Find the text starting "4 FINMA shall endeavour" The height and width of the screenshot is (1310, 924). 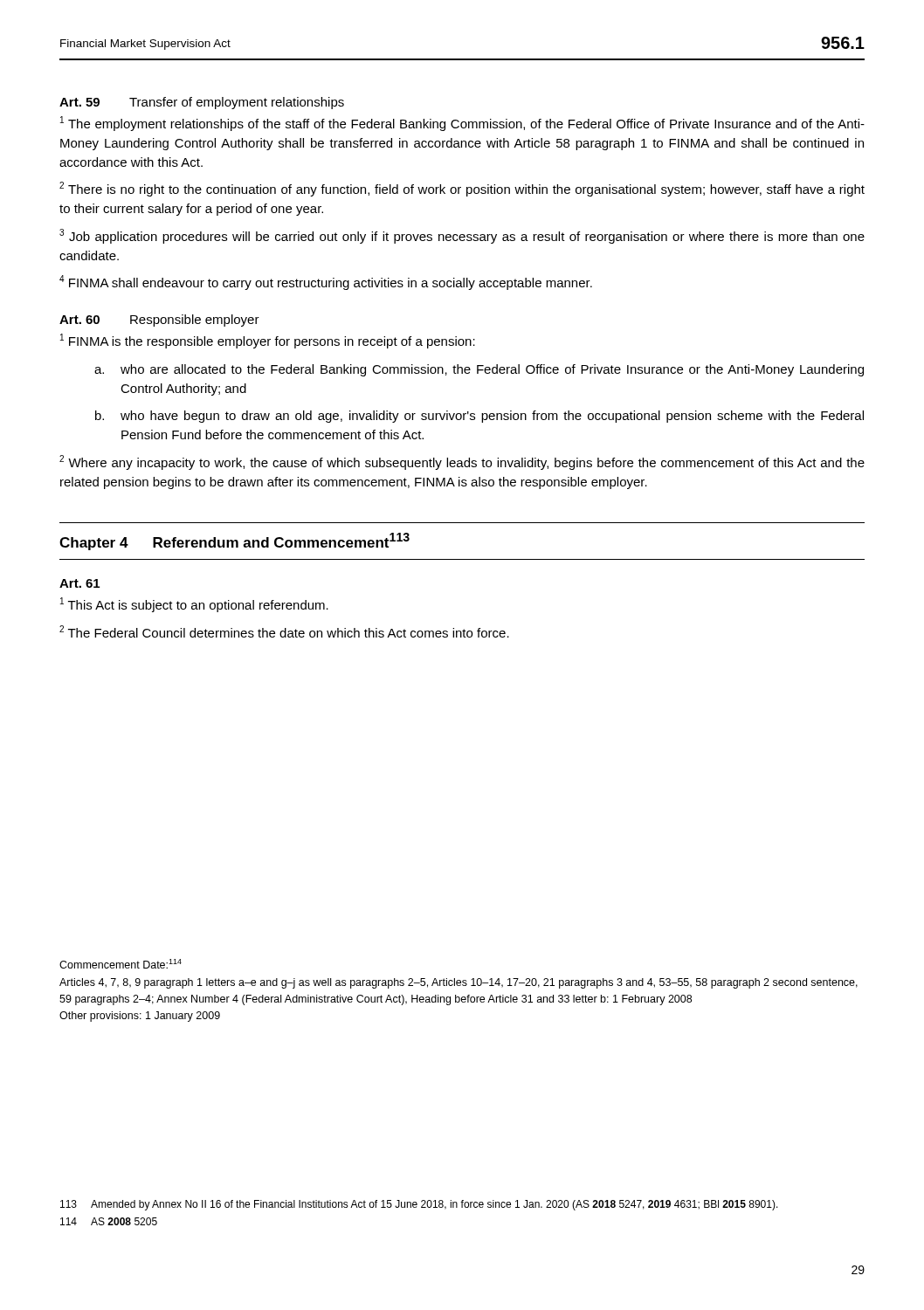tap(326, 282)
